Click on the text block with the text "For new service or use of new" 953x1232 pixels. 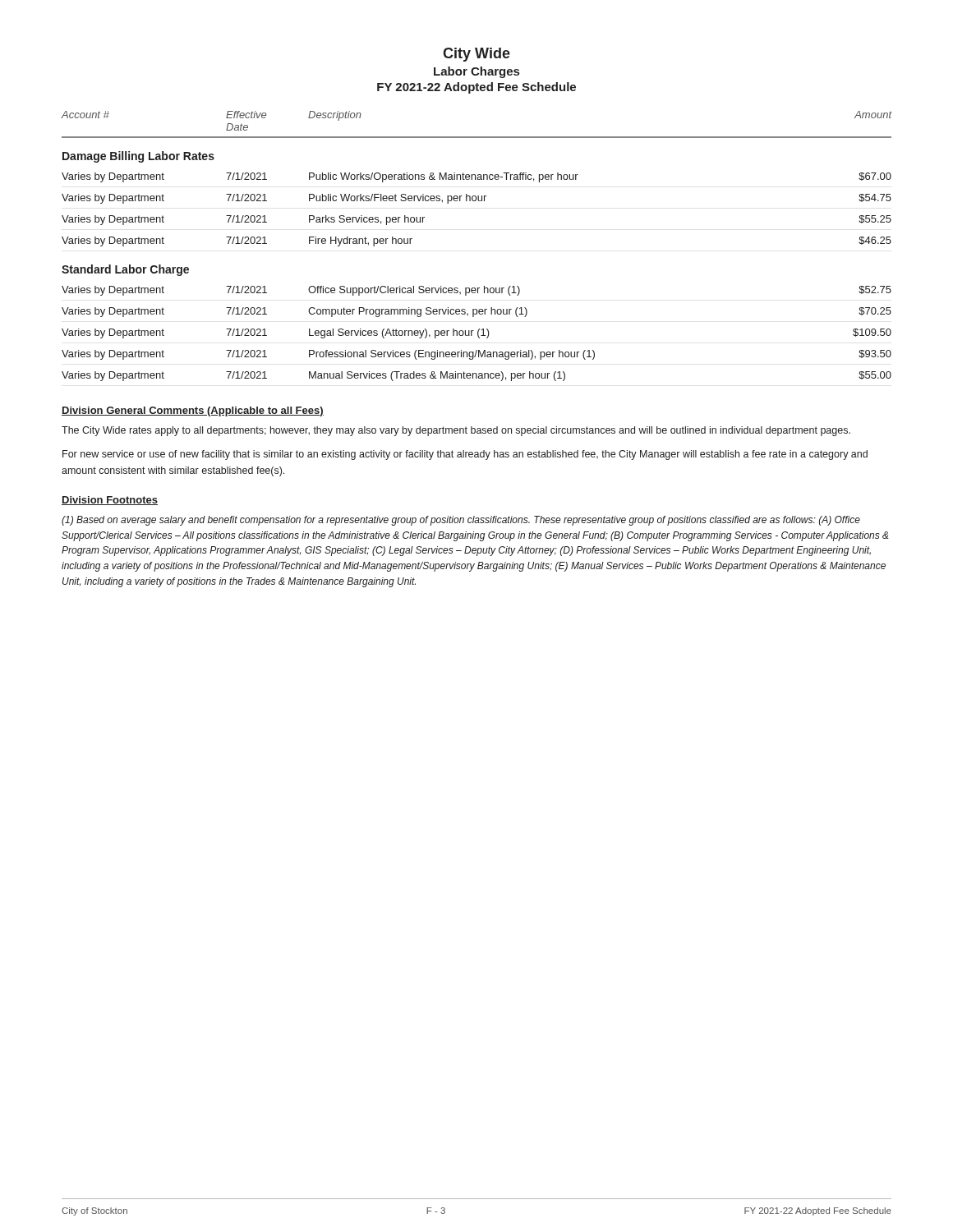(465, 462)
